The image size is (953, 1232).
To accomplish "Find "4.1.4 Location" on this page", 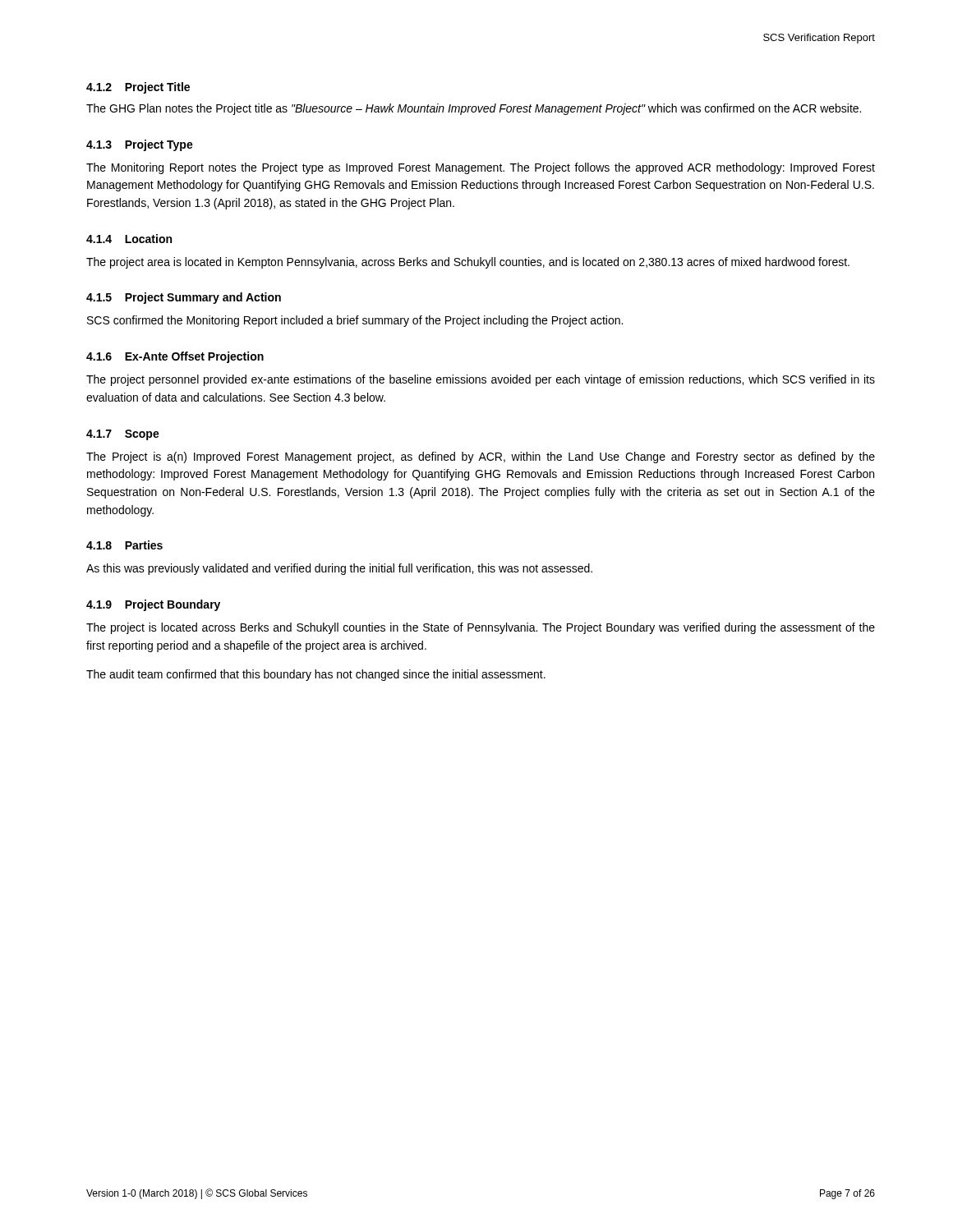I will 129,239.
